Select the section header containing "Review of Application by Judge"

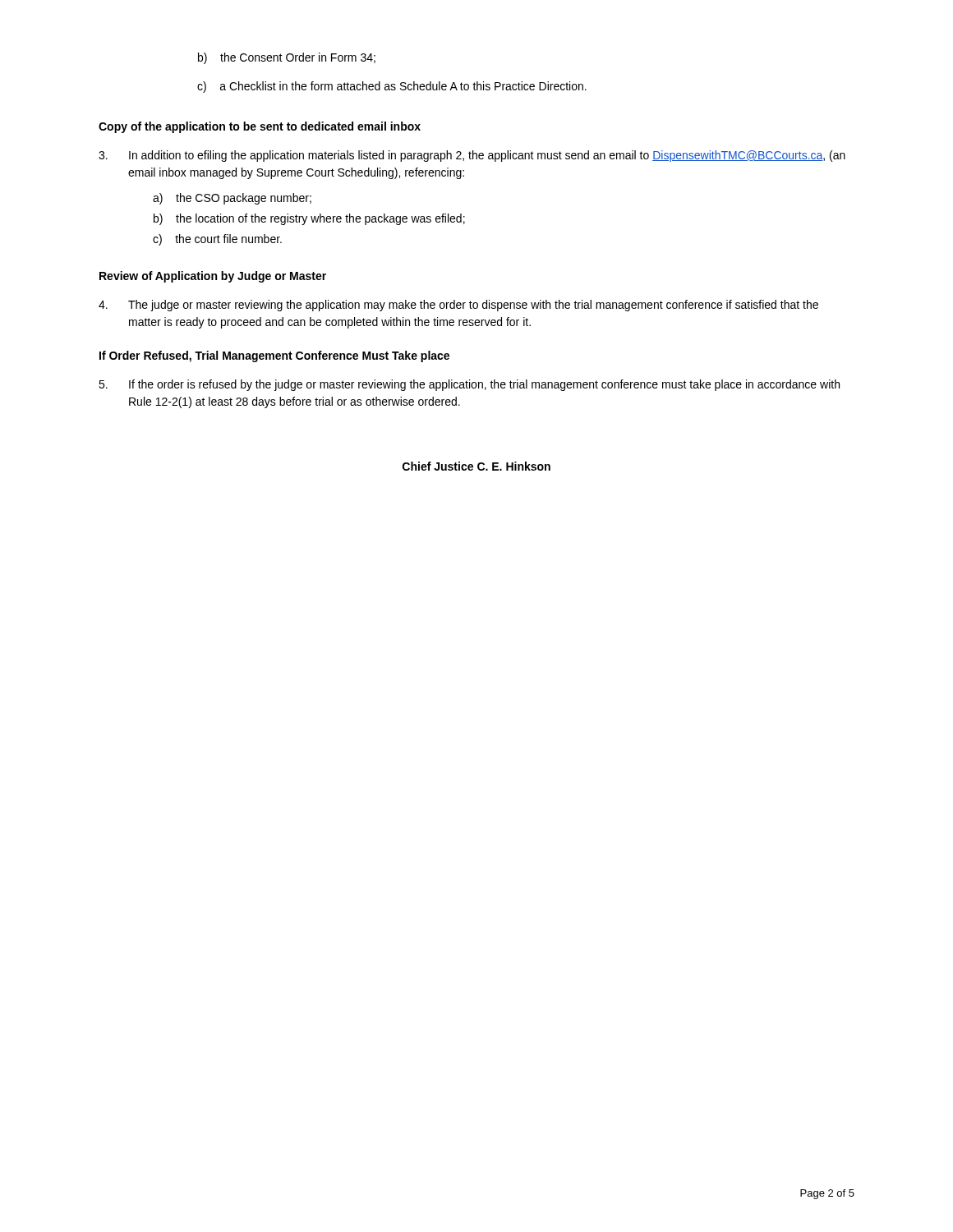(212, 276)
